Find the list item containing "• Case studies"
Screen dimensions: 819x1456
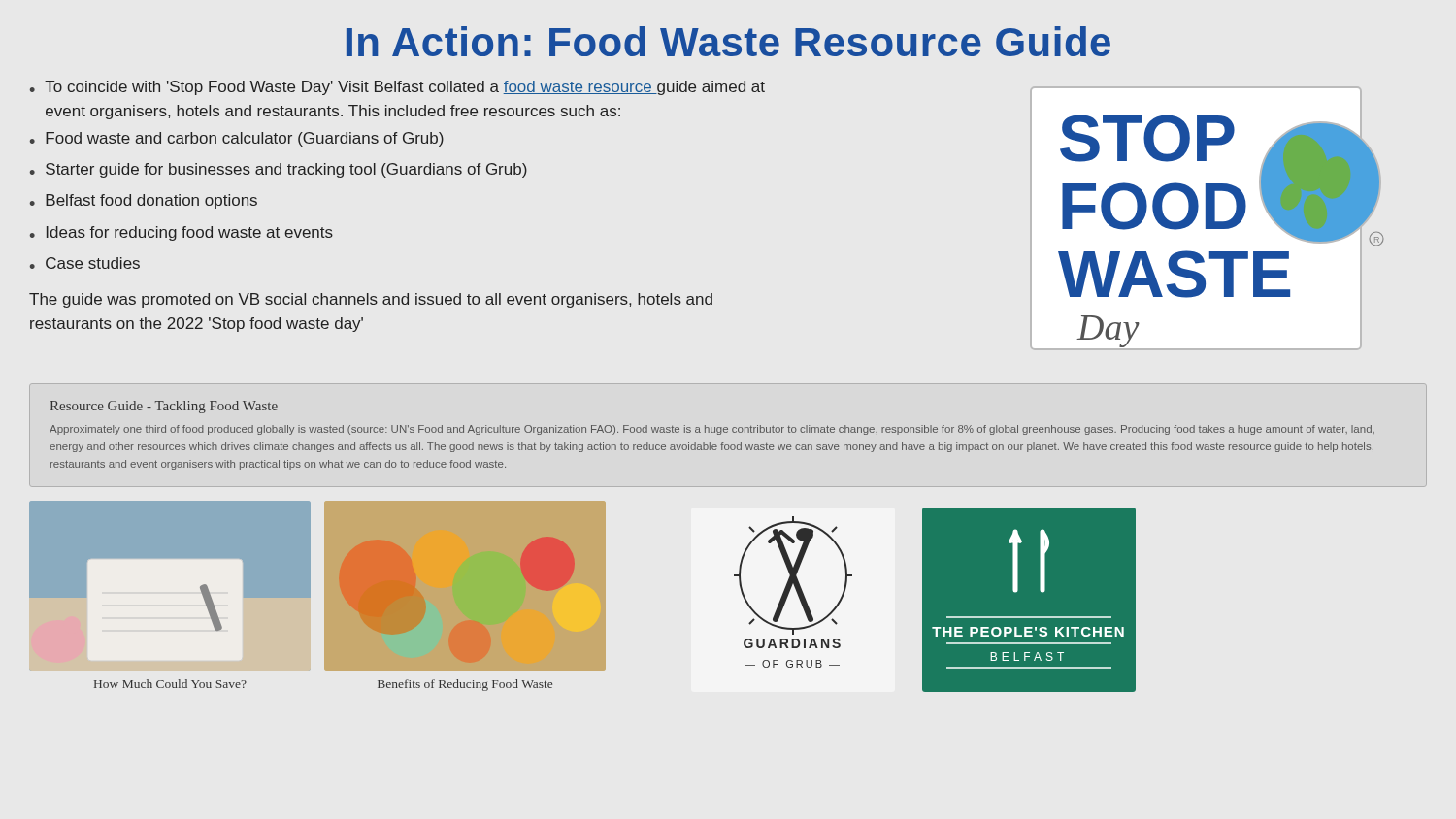85,266
